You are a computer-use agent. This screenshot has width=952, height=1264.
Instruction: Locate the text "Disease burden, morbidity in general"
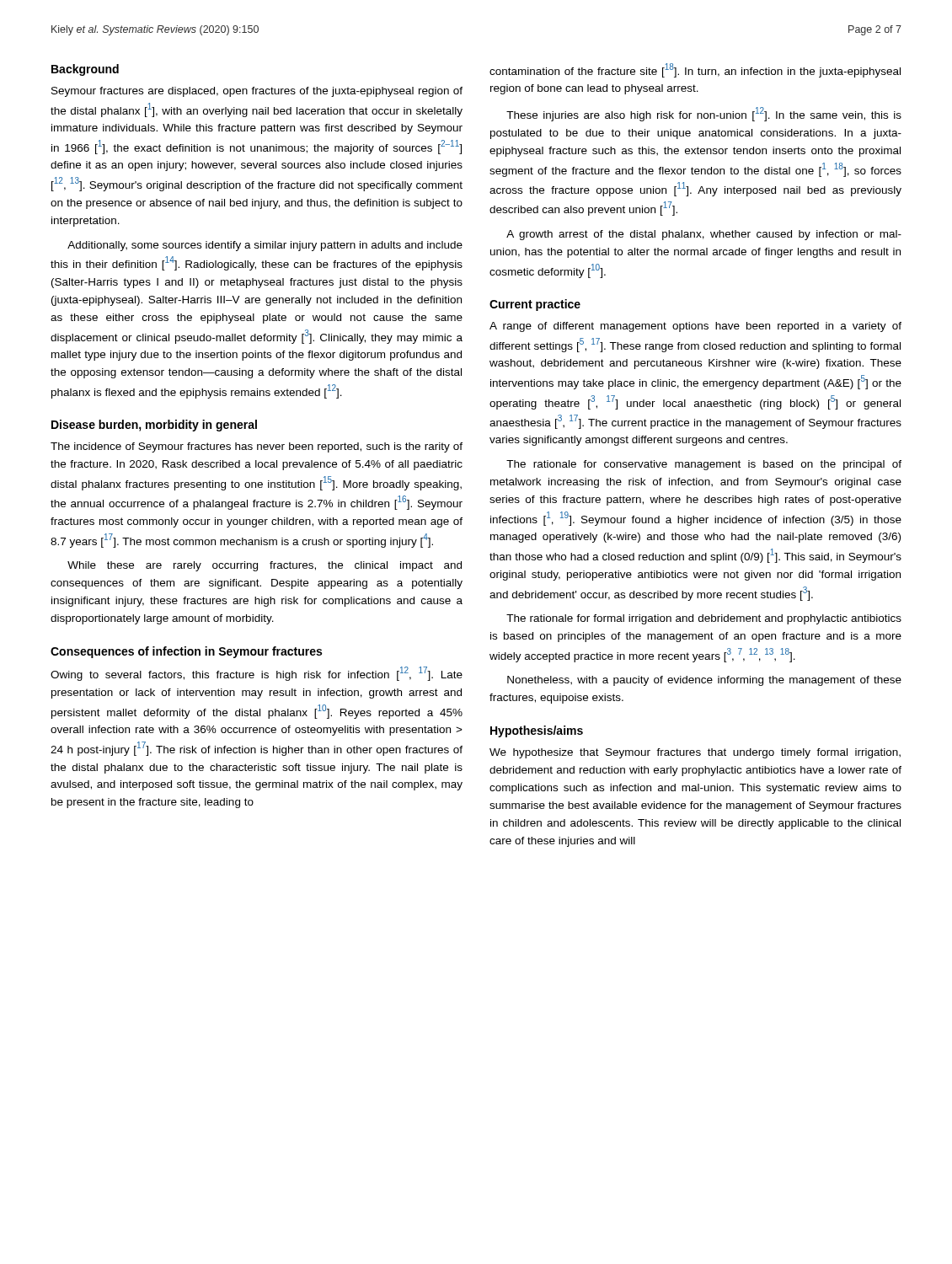pos(154,425)
